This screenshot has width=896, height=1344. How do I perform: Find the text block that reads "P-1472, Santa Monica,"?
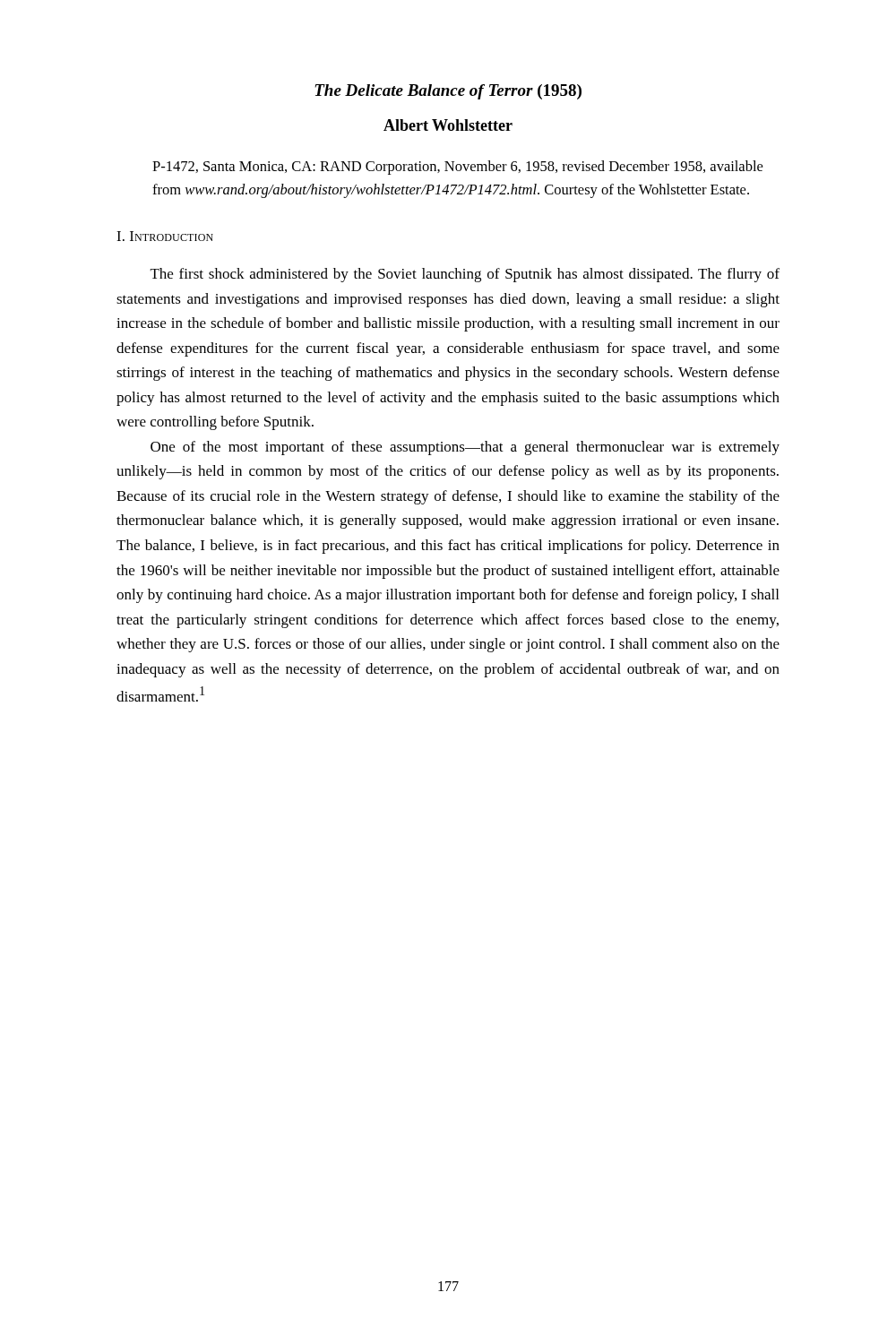(458, 178)
